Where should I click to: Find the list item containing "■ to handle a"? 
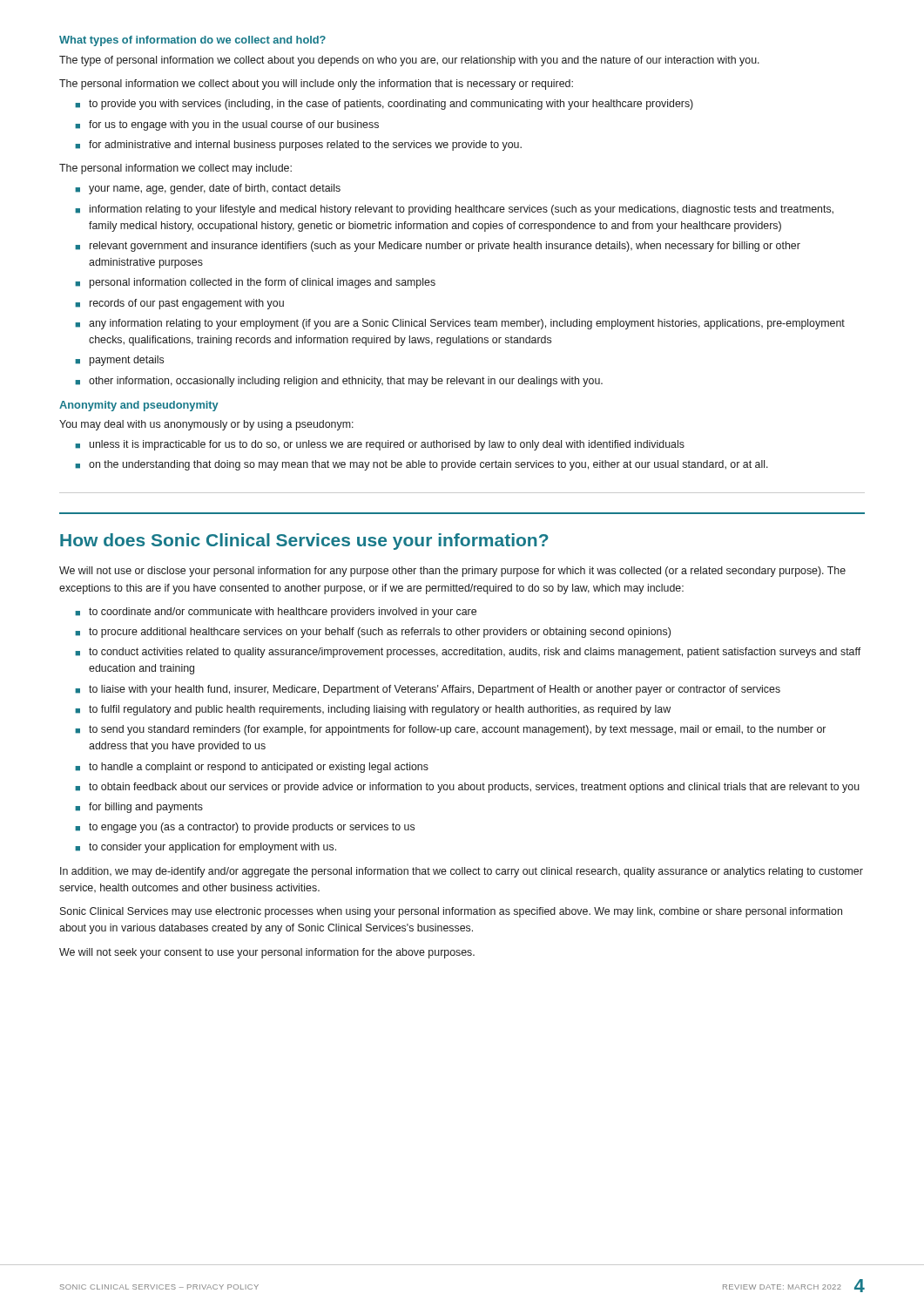pyautogui.click(x=252, y=767)
